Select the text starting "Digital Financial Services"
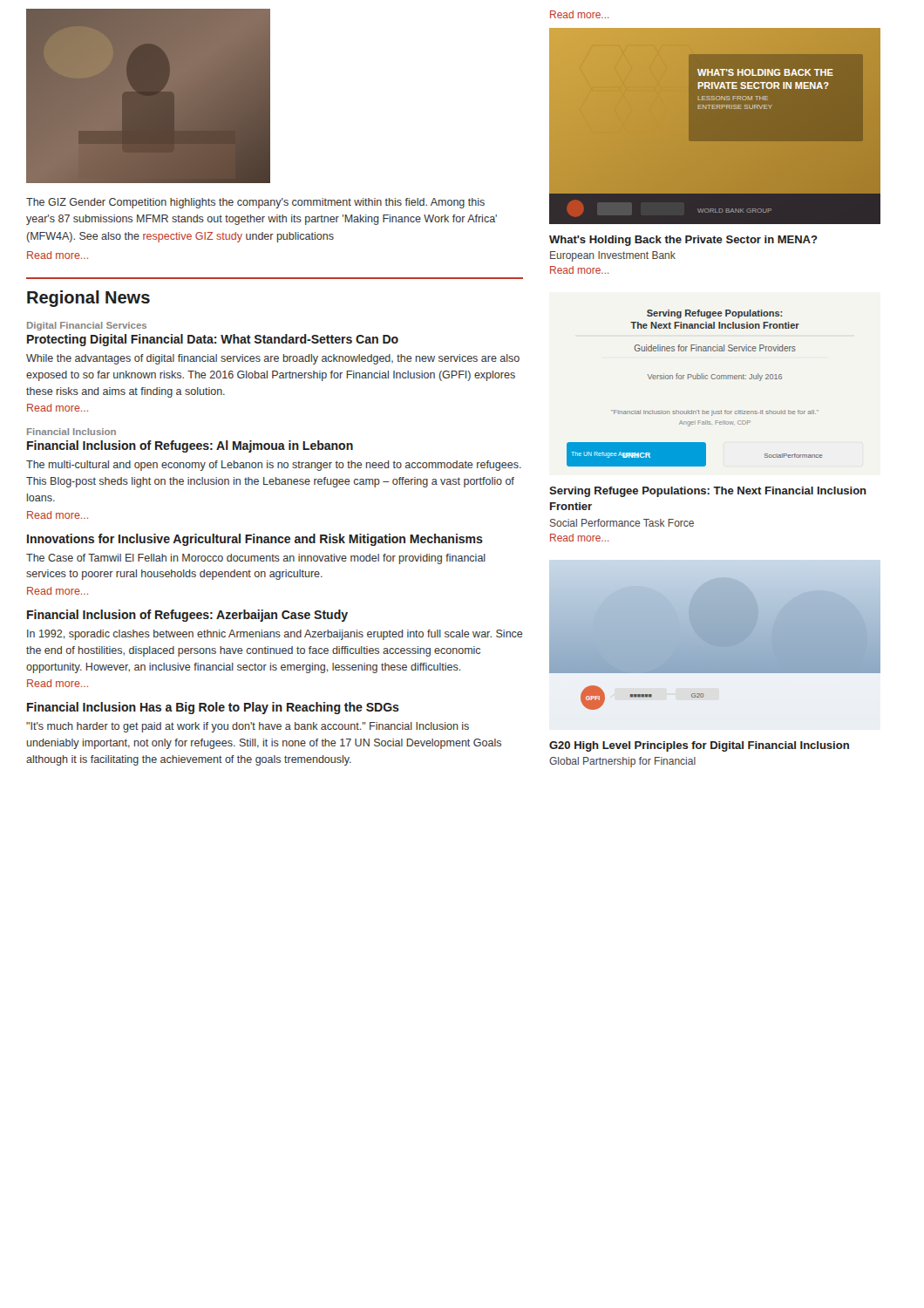 click(87, 325)
